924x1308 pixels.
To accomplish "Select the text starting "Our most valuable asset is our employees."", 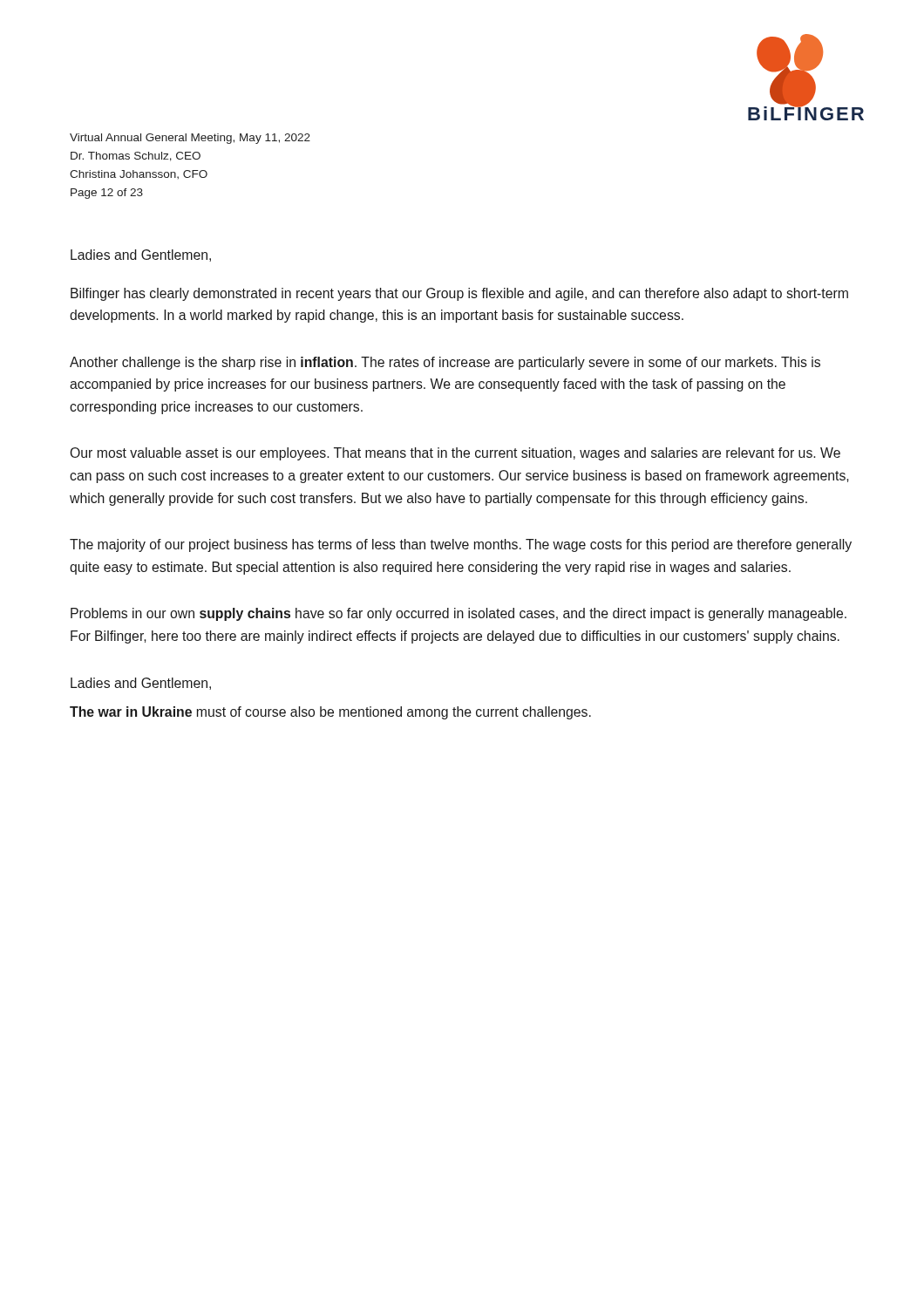I will pyautogui.click(x=462, y=476).
